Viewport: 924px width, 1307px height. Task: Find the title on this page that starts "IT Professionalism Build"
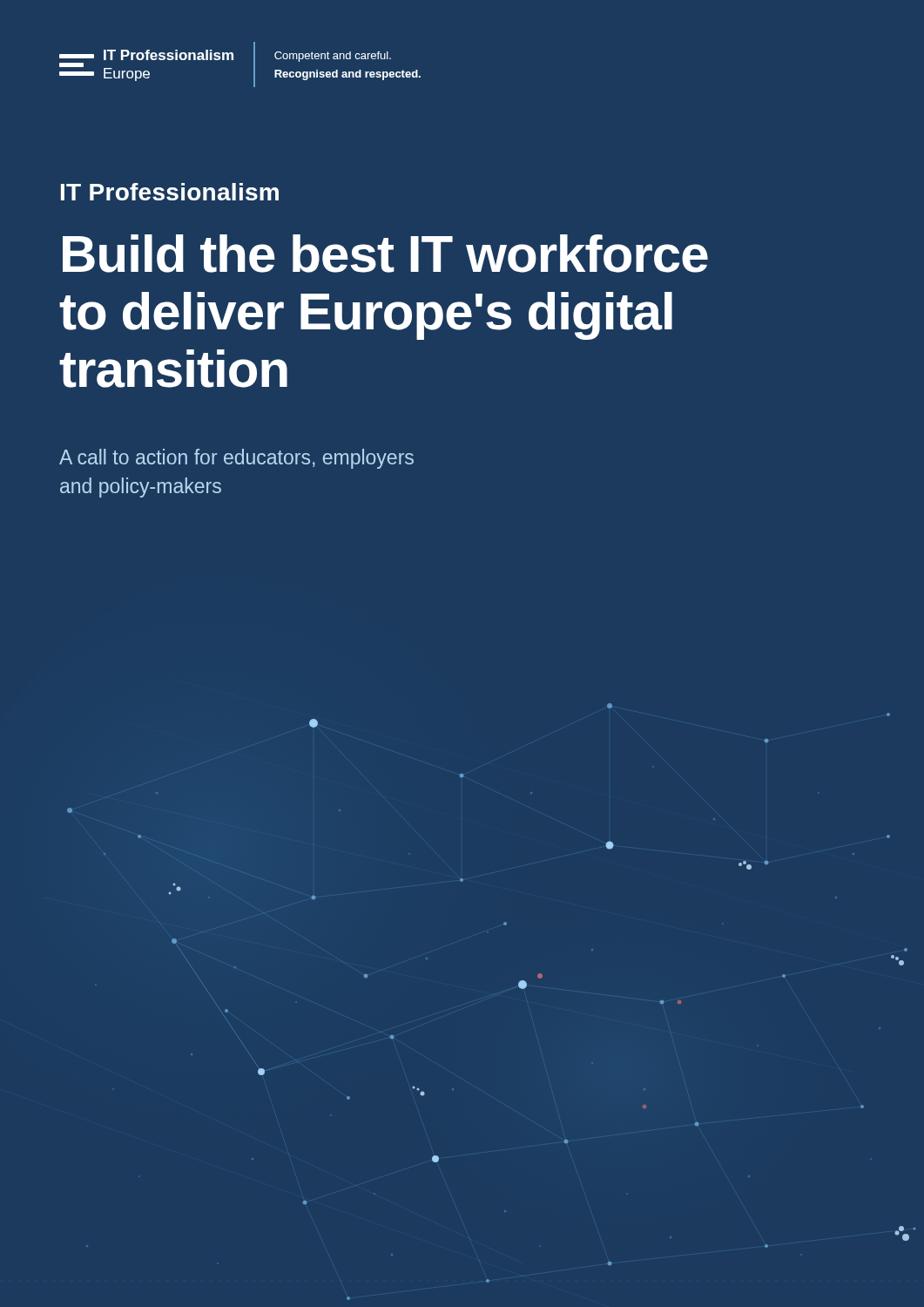pos(462,288)
